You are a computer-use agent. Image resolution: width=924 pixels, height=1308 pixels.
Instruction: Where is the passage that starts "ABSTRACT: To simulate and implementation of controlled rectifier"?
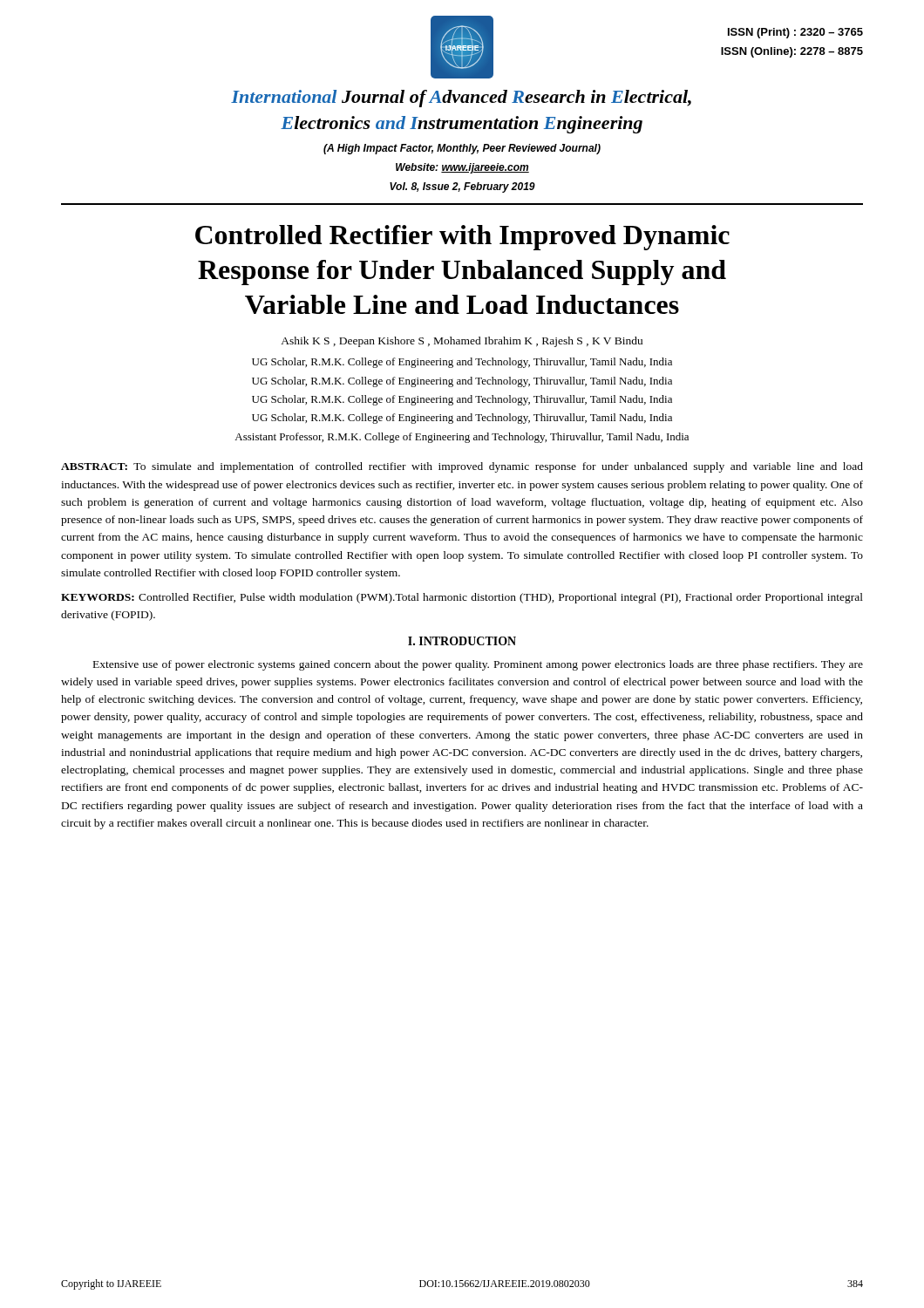tap(462, 520)
